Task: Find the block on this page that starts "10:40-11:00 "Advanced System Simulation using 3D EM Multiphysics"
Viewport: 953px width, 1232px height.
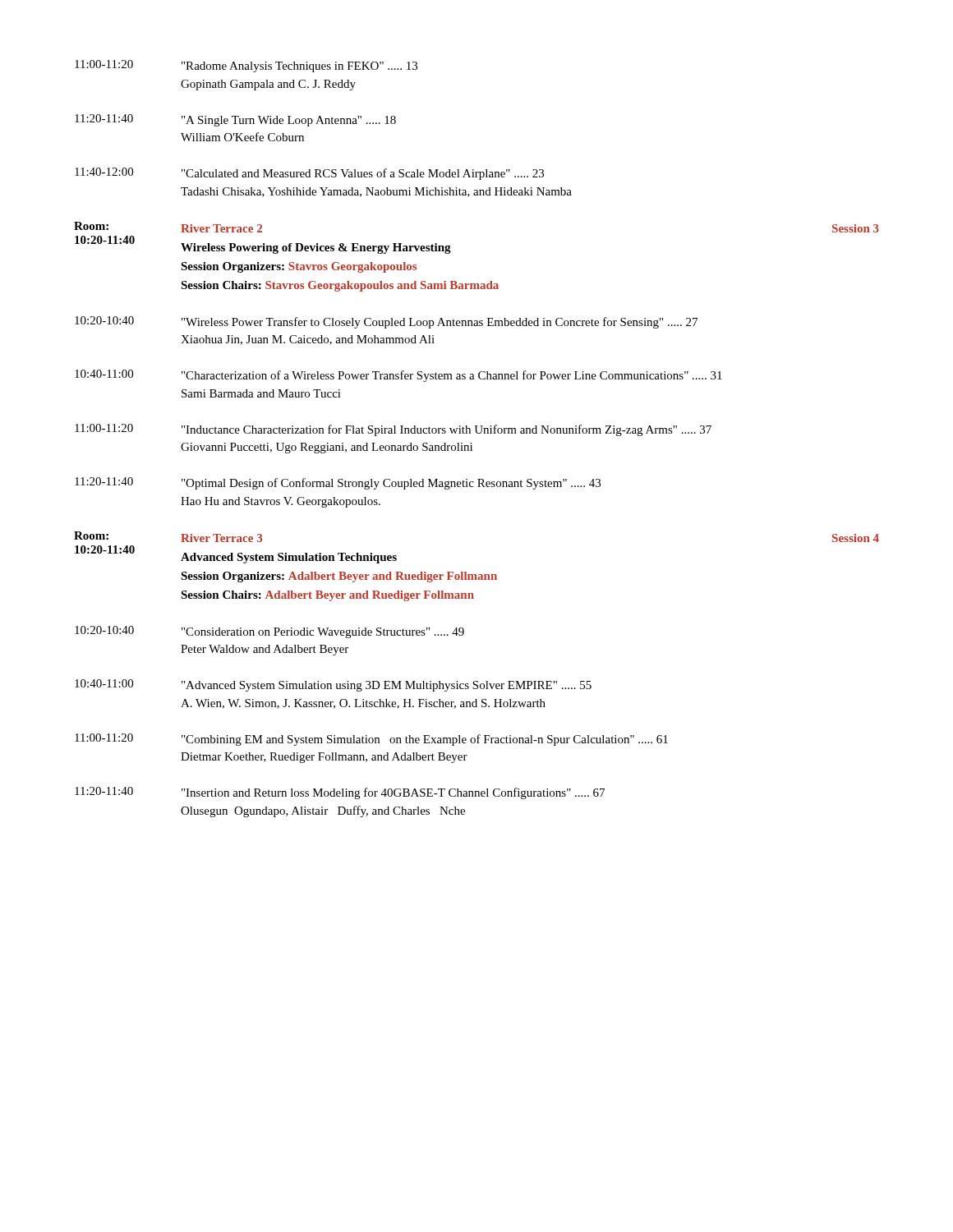Action: [476, 695]
